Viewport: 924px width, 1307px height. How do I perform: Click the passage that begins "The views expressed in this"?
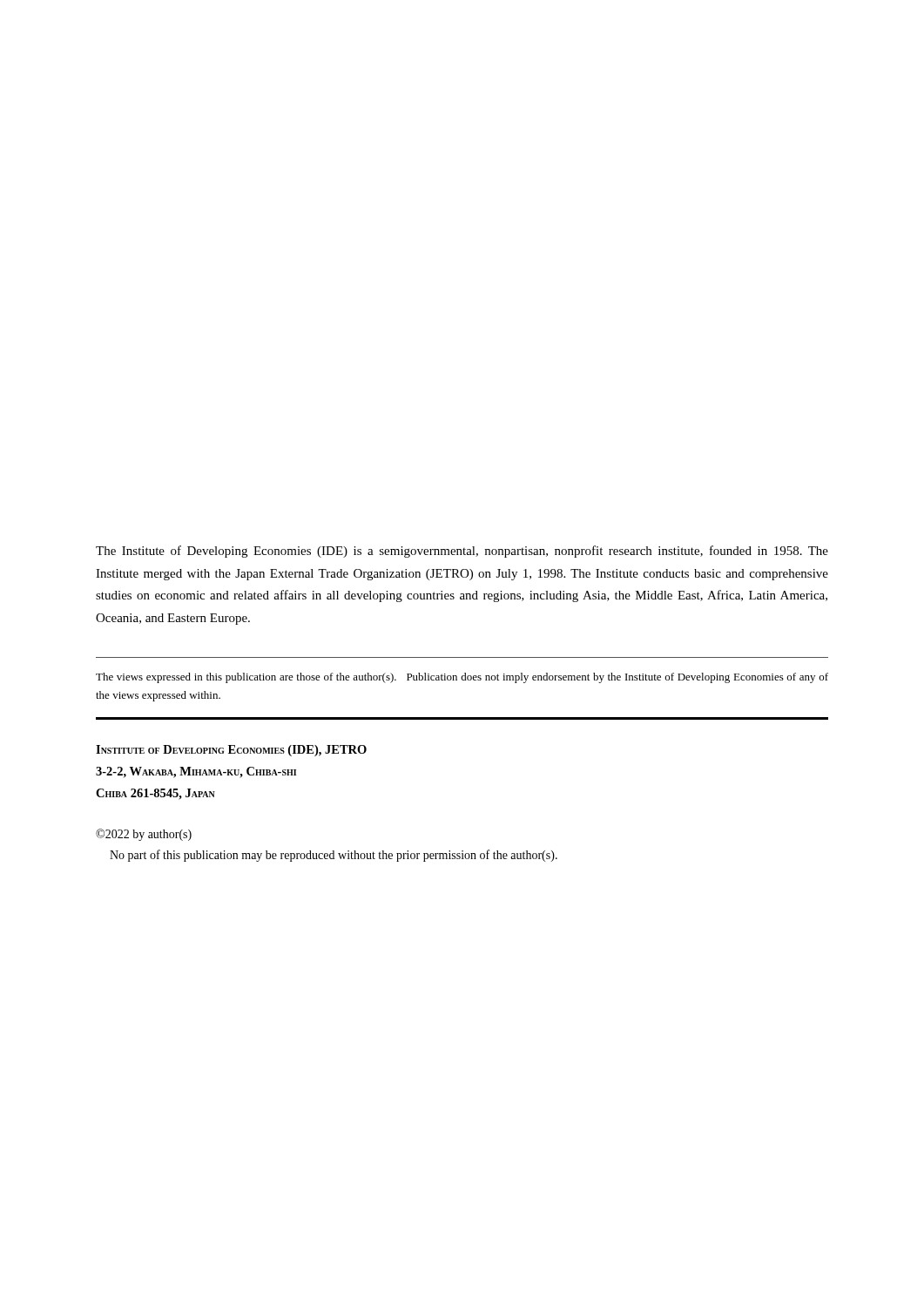462,686
